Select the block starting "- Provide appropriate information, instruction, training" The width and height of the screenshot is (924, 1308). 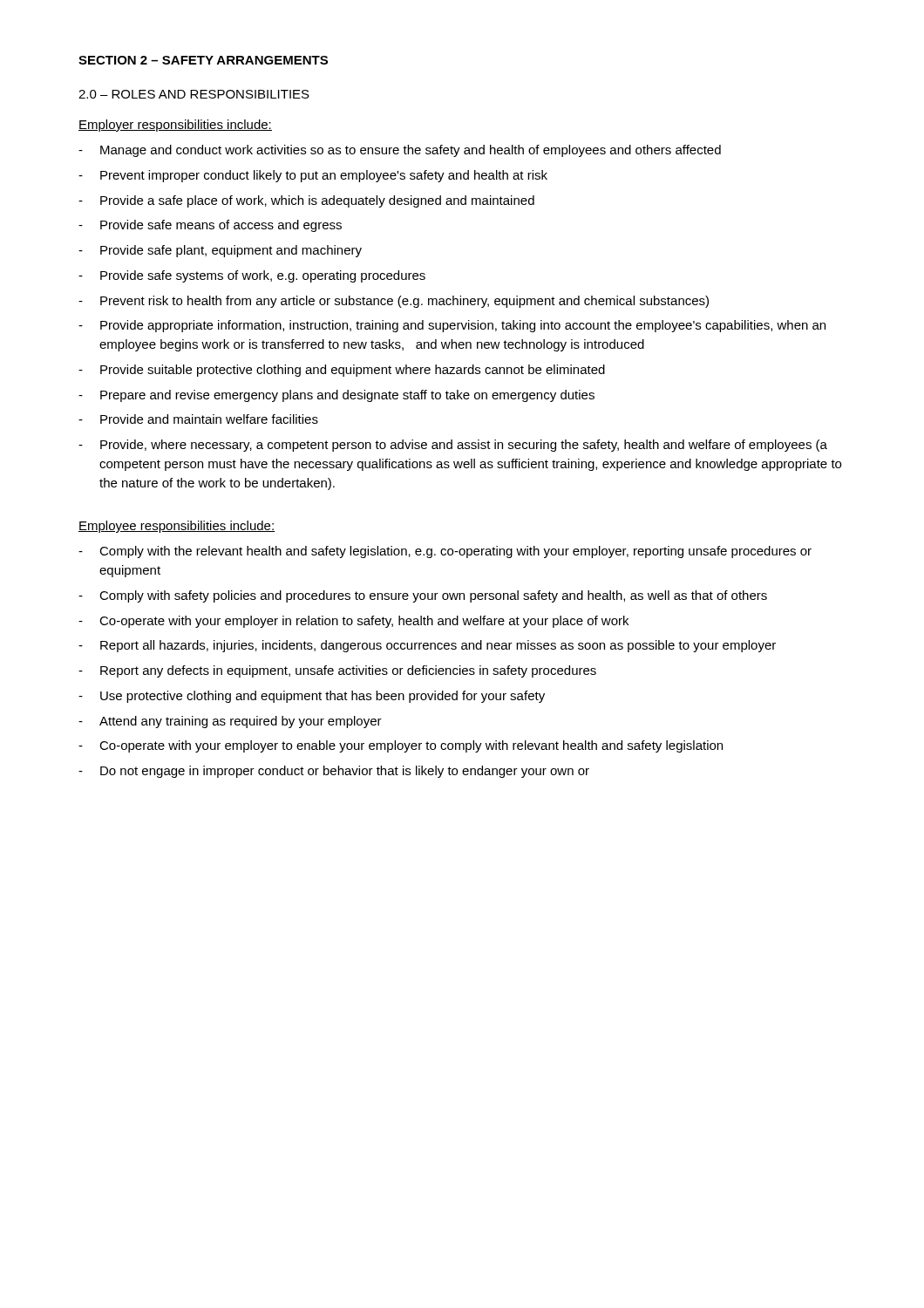pos(466,335)
